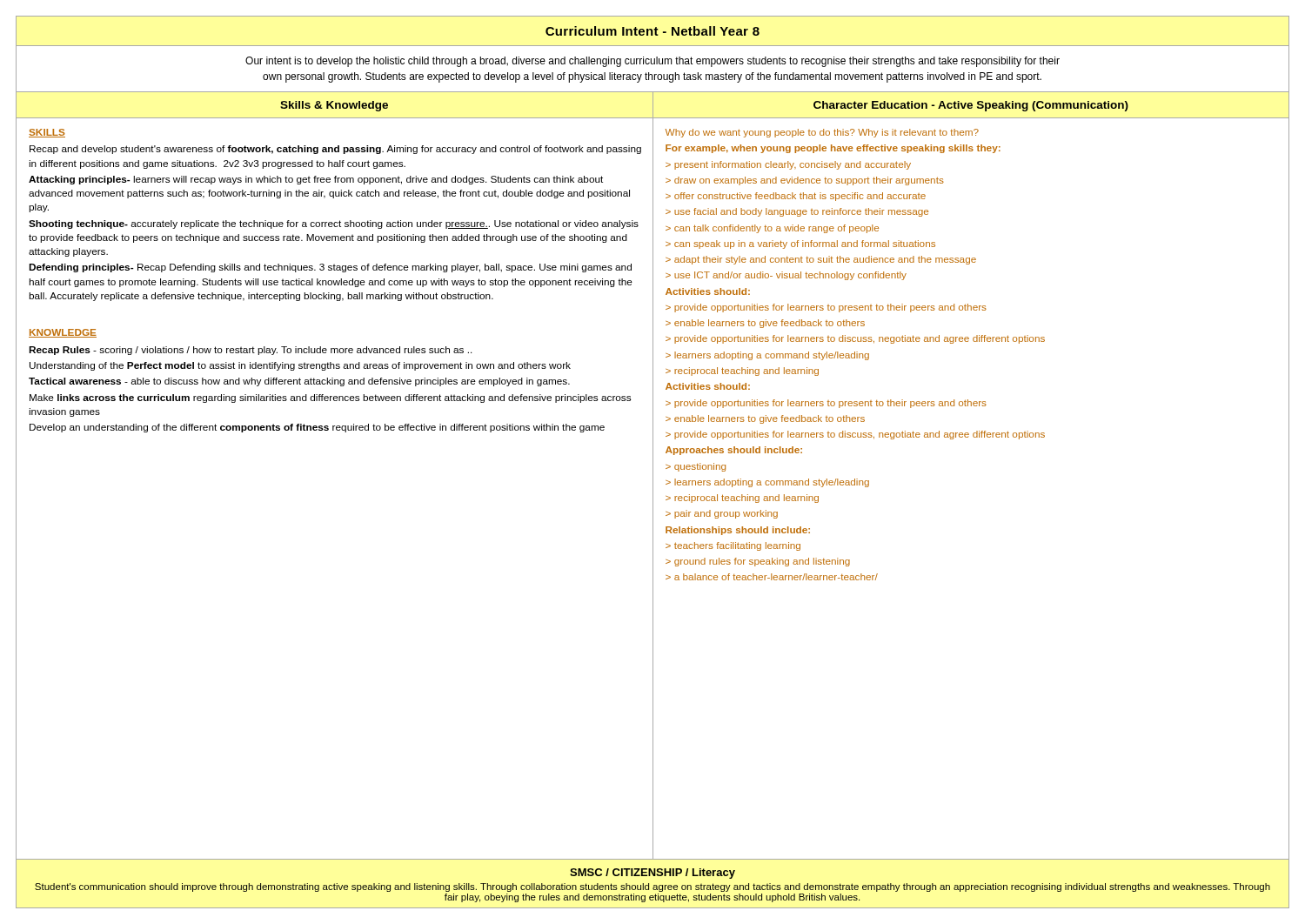
Task: Select the title containing "Curriculum Intent - Netball Year"
Action: pos(652,31)
